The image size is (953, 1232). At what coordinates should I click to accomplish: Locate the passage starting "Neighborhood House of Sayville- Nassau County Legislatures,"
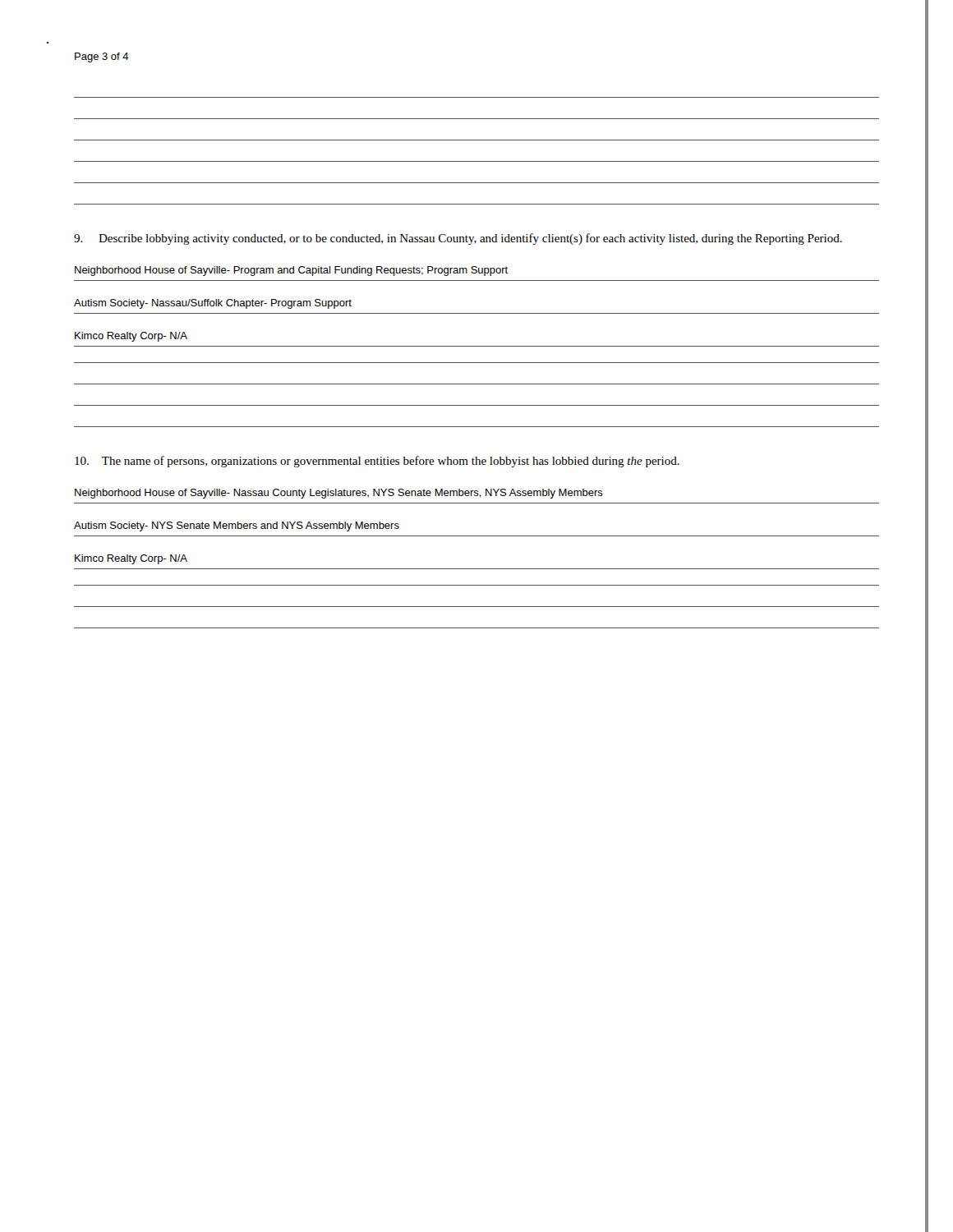(x=476, y=494)
